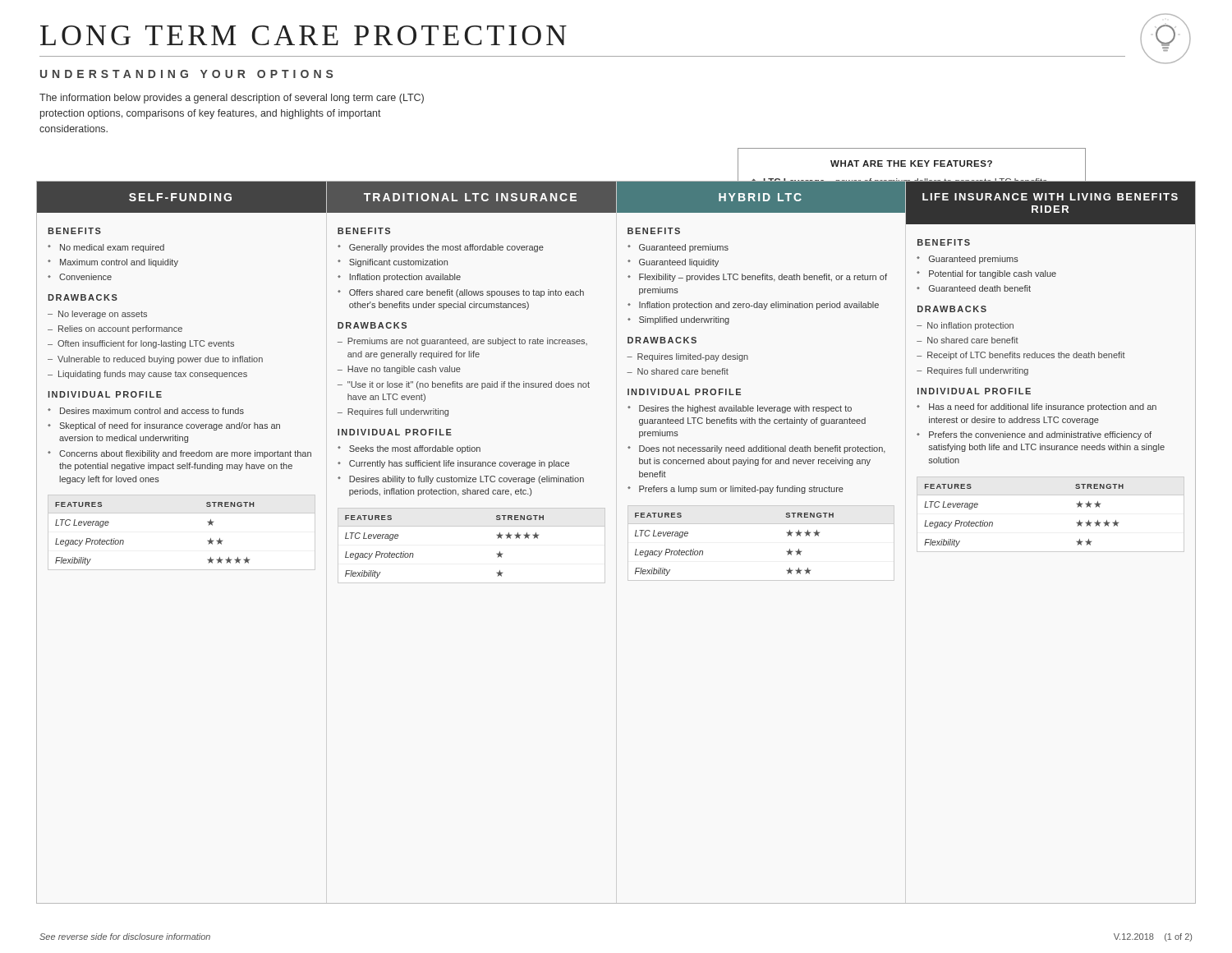This screenshot has height=953, width=1232.
Task: Select the list item that says "Has a need for"
Action: point(1043,413)
